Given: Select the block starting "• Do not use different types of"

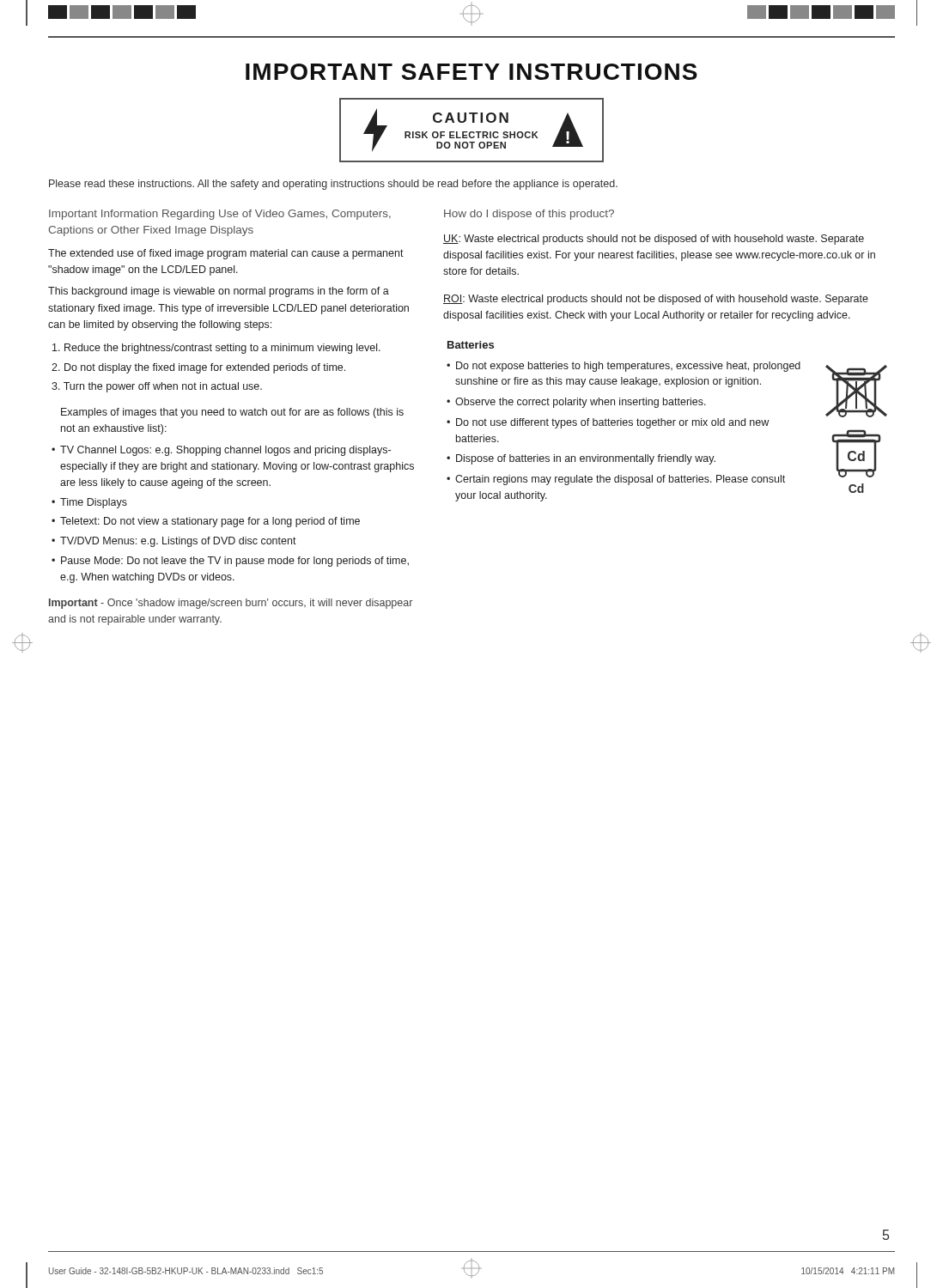Looking at the screenshot, I should pyautogui.click(x=608, y=429).
